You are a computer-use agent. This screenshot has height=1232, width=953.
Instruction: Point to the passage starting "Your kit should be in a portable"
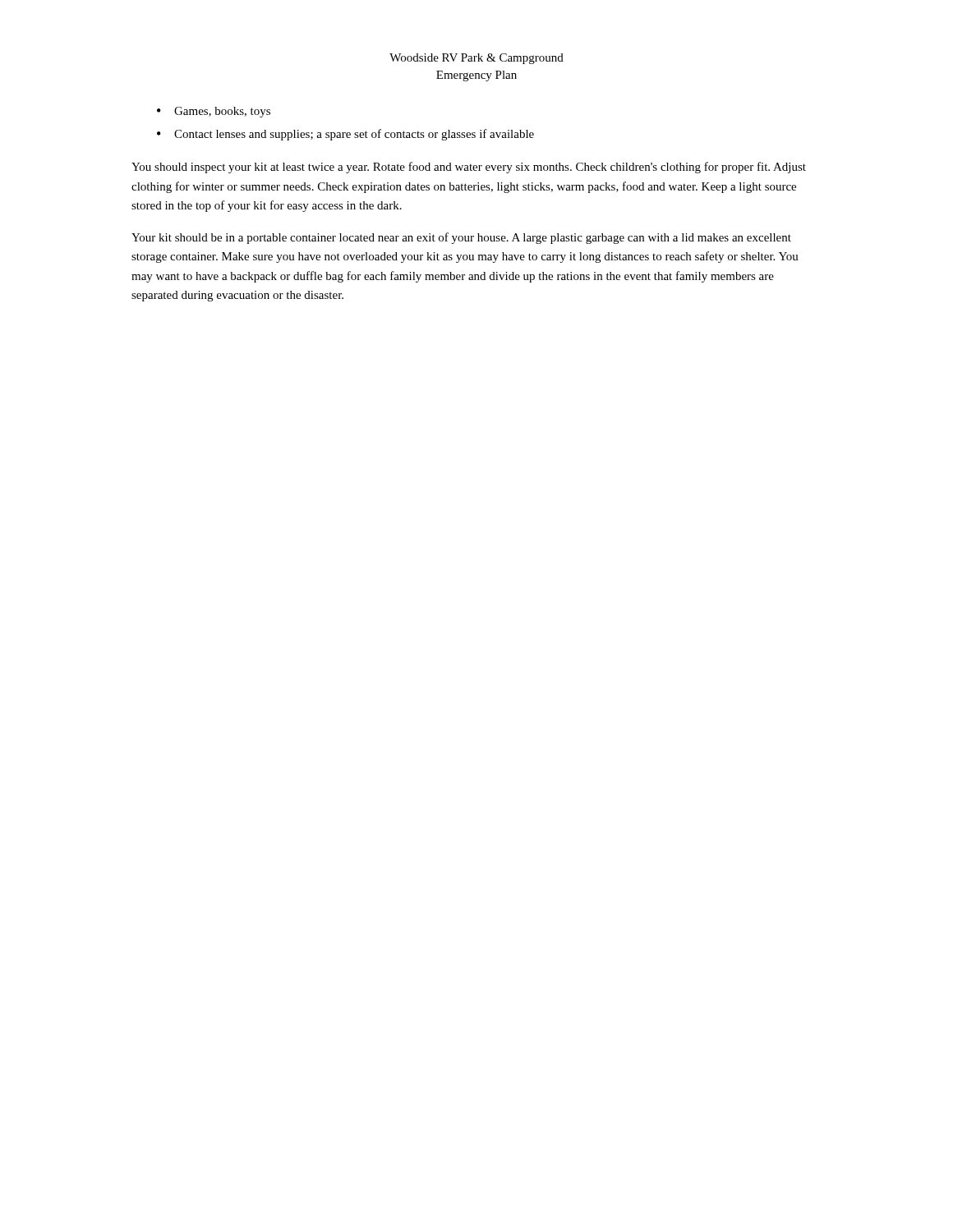pos(465,266)
